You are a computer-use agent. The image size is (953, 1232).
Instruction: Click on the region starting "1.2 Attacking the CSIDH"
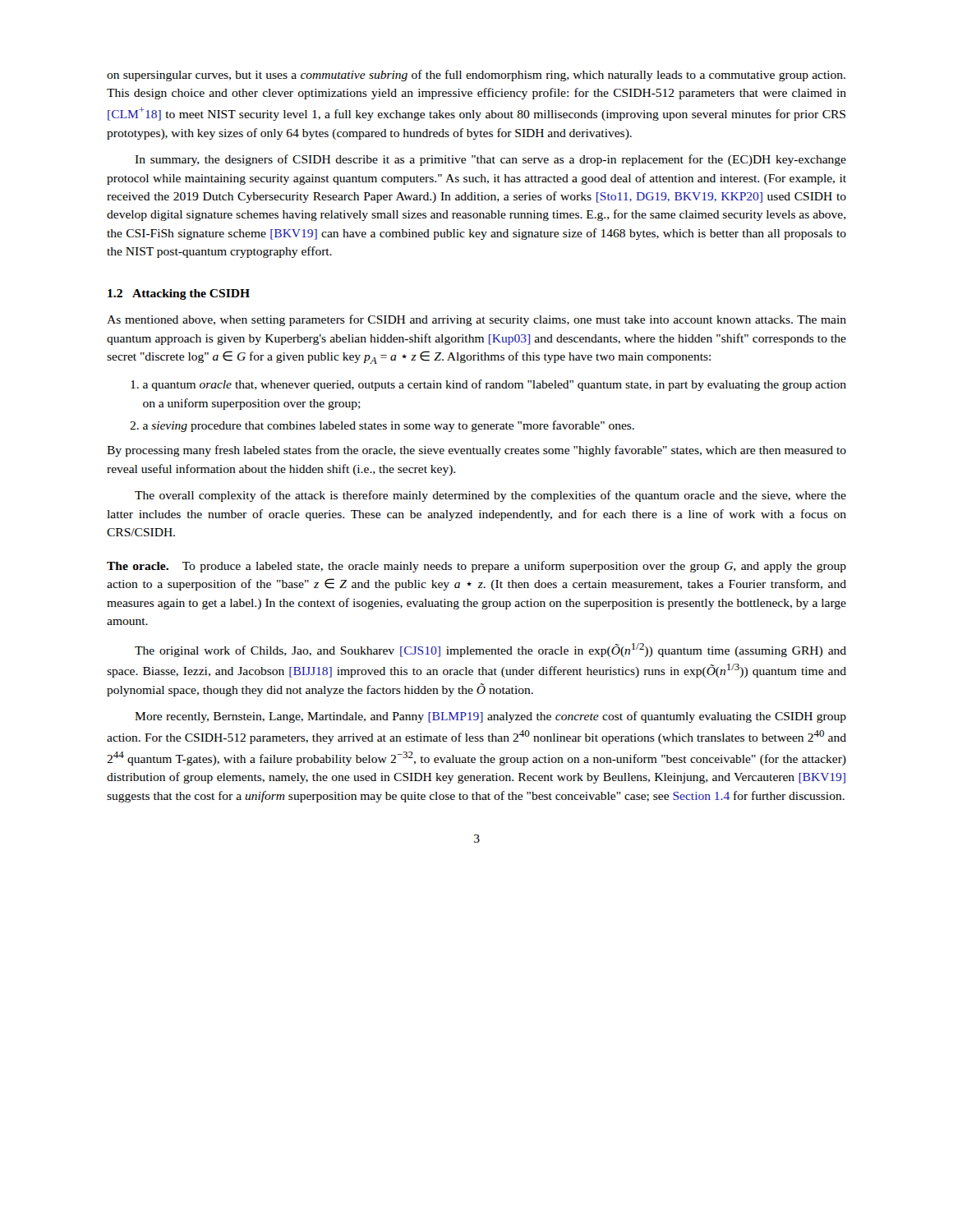(178, 293)
